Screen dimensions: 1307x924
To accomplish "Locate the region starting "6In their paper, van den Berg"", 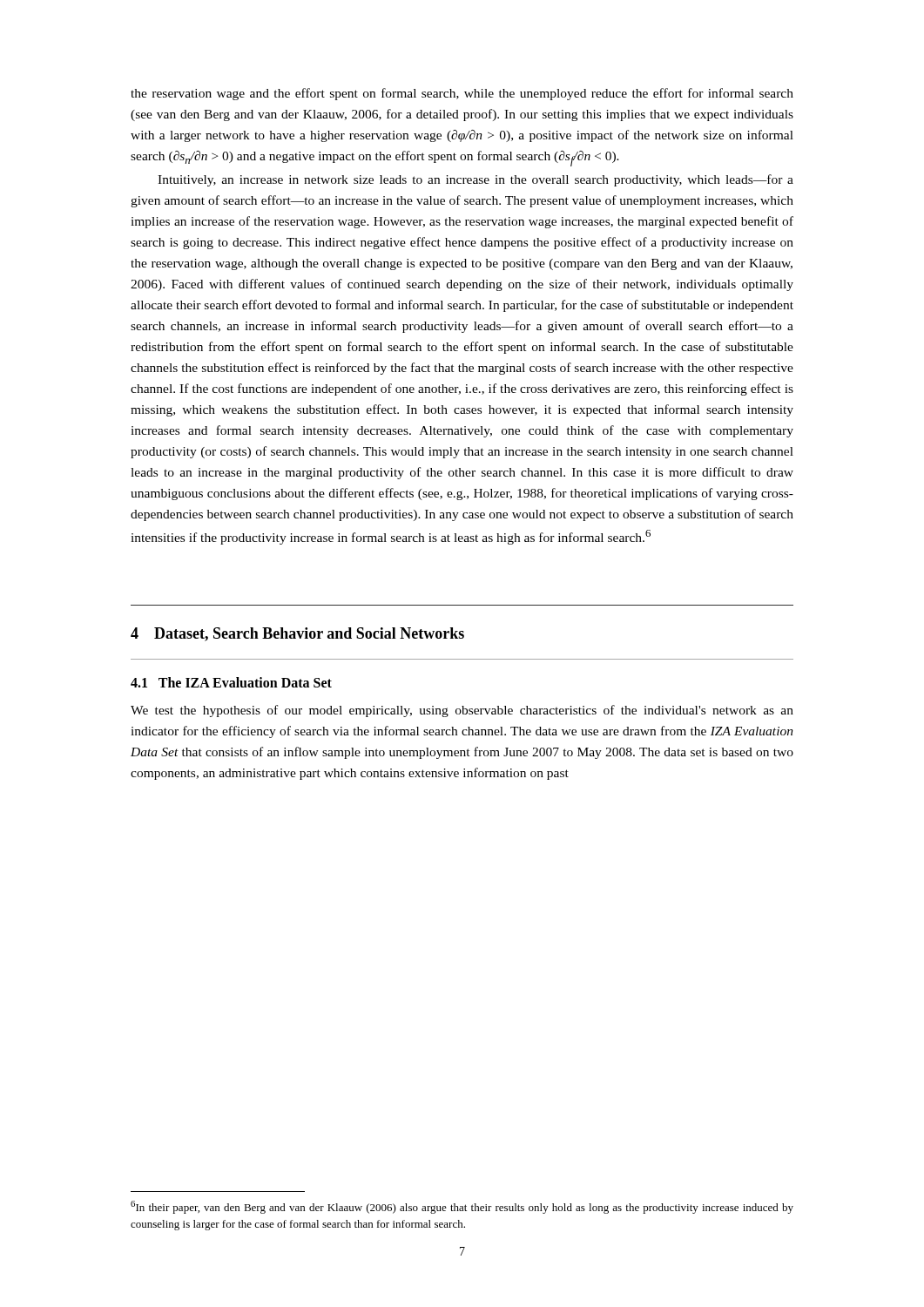I will tap(462, 1214).
